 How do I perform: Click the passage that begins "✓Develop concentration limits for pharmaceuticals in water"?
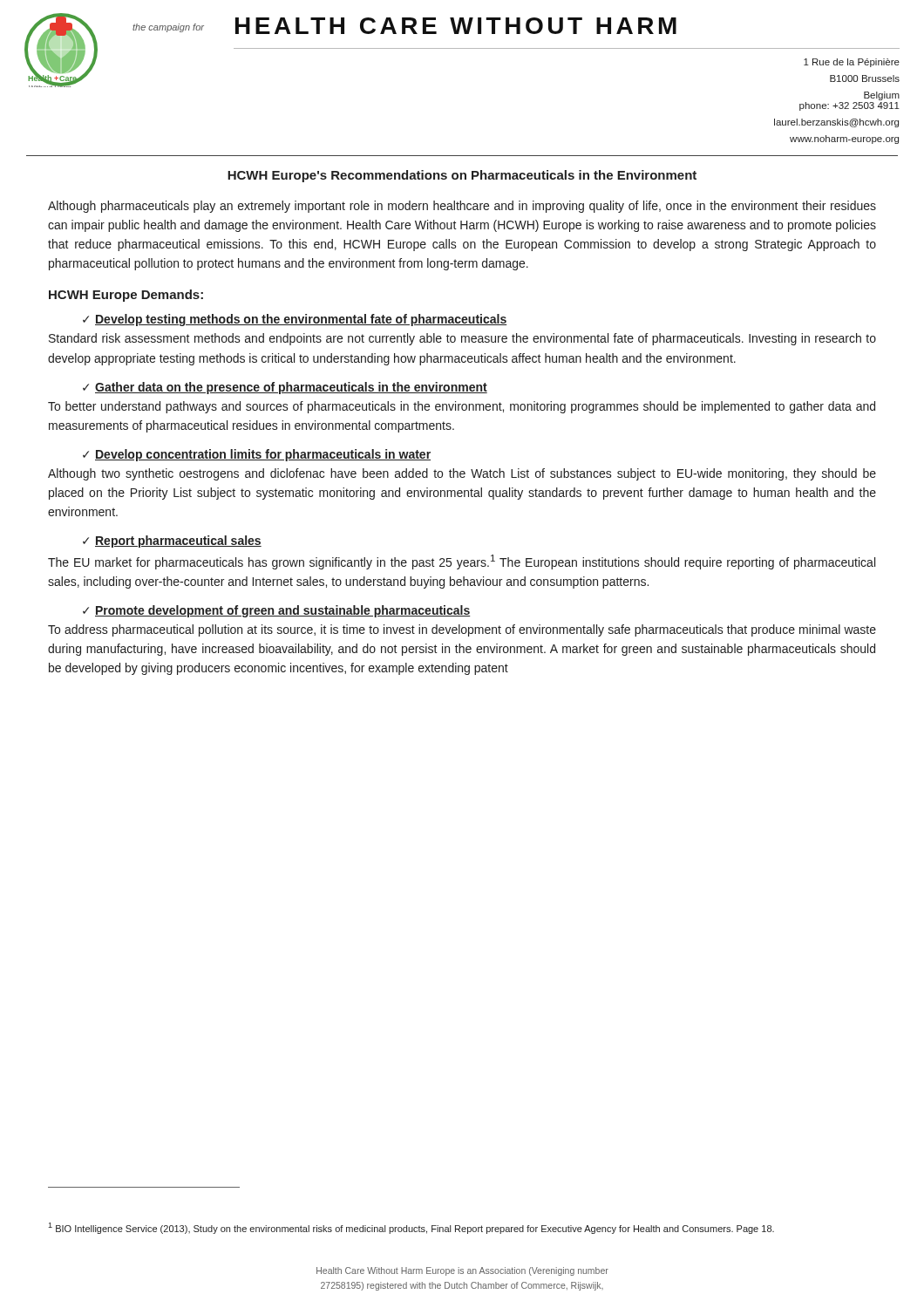point(462,484)
